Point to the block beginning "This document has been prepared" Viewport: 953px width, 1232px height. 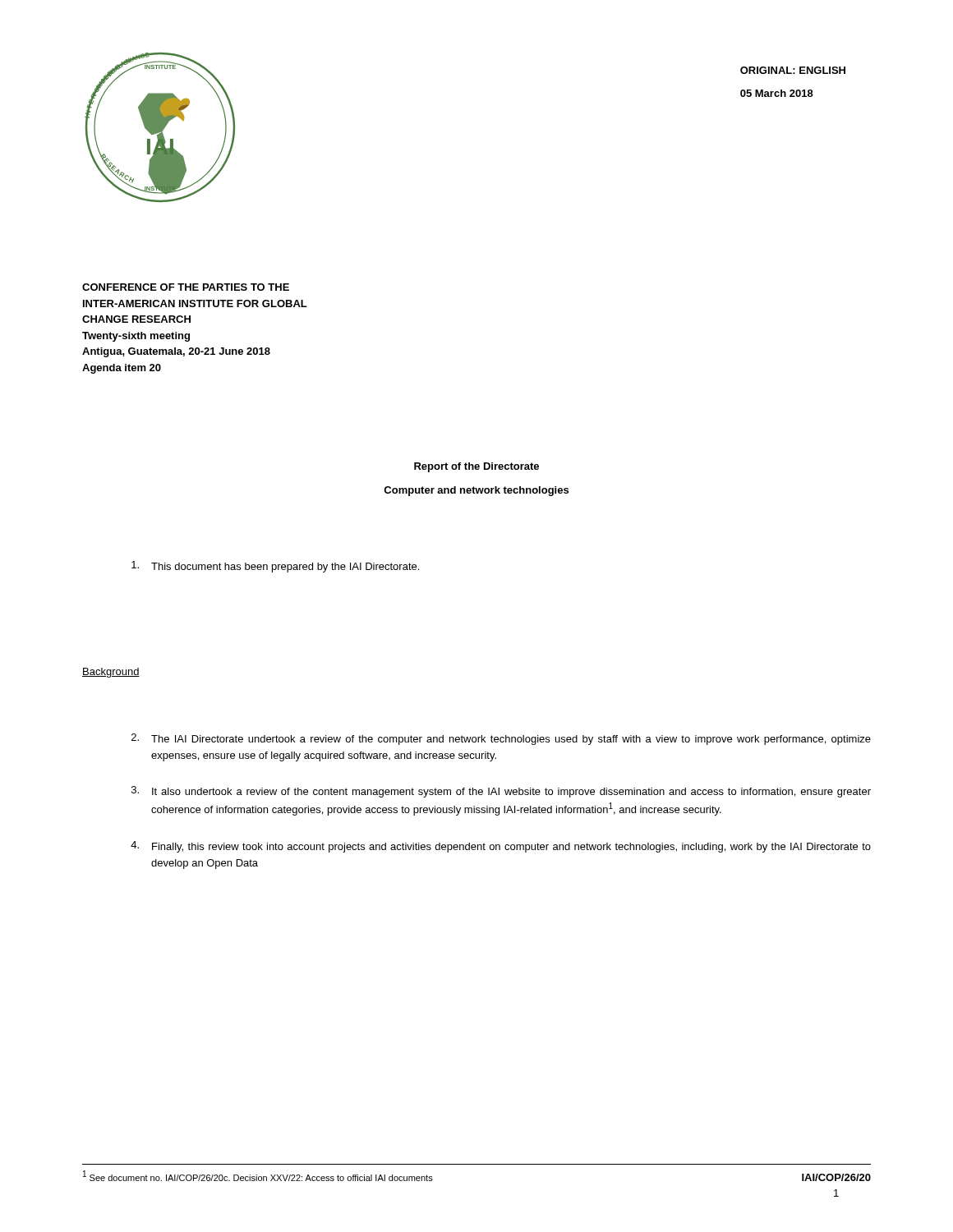[x=275, y=567]
